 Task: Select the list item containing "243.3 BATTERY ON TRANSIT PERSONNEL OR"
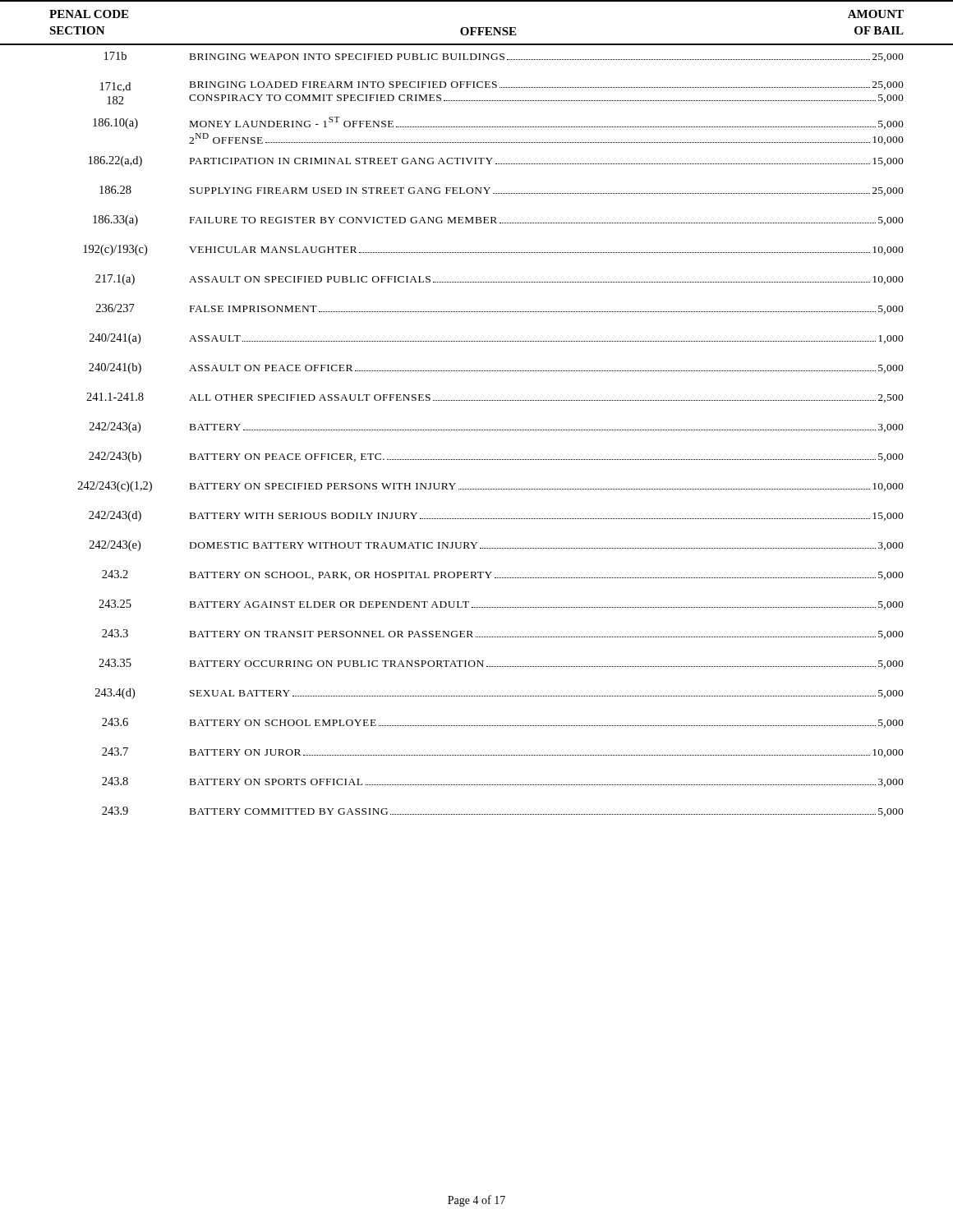(x=476, y=634)
